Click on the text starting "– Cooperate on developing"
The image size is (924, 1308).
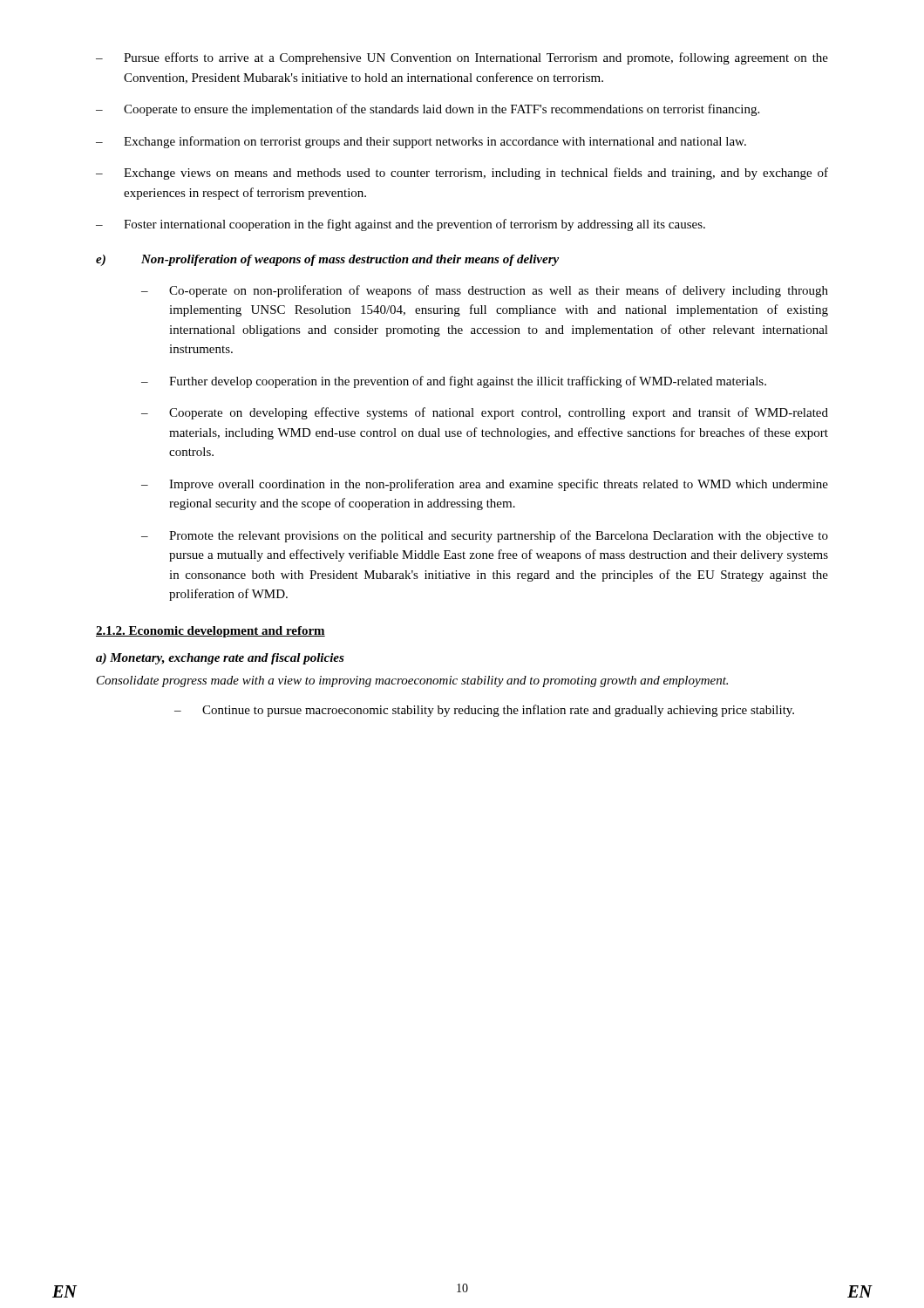coord(485,432)
